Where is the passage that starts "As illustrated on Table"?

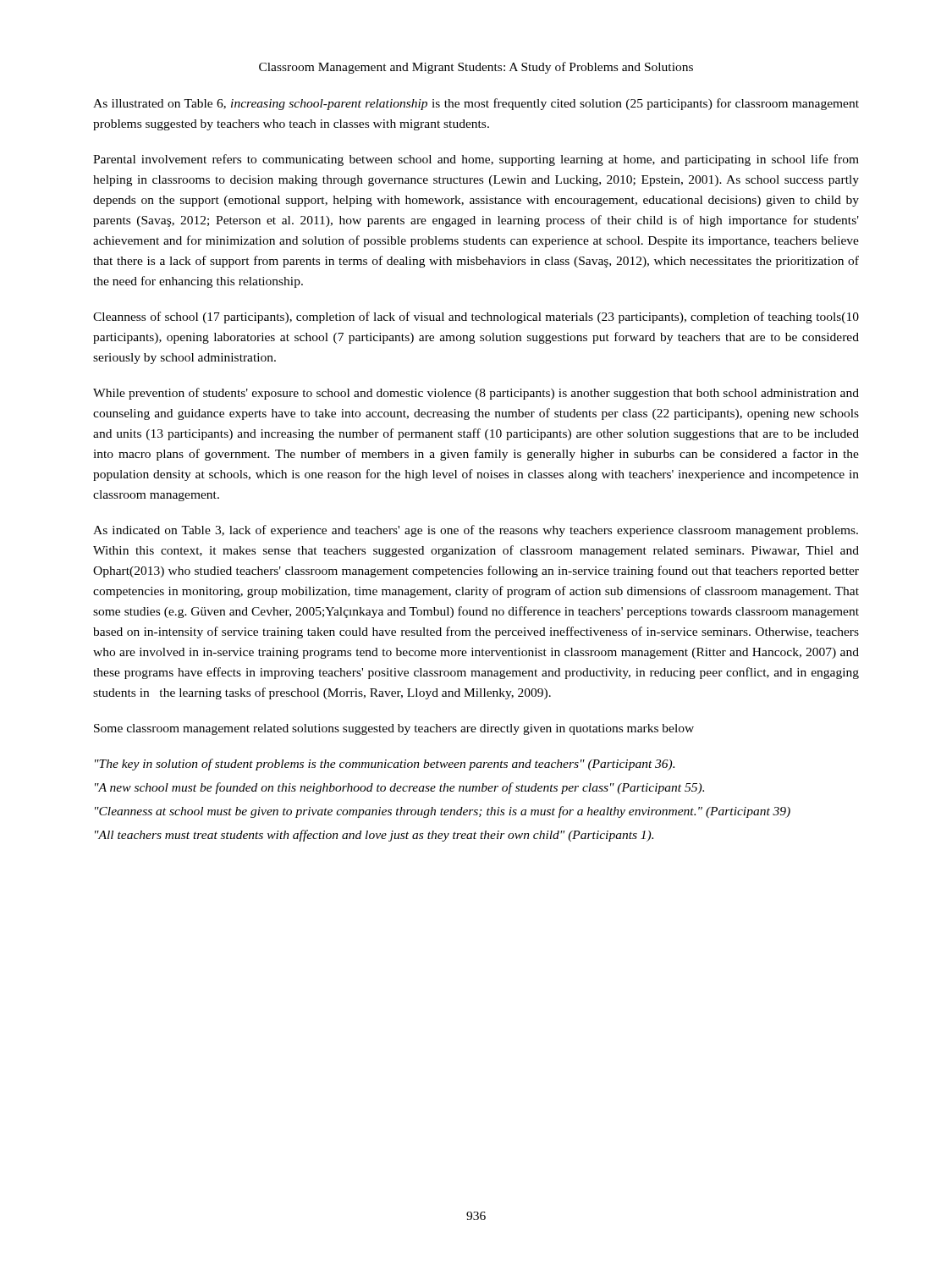tap(476, 113)
